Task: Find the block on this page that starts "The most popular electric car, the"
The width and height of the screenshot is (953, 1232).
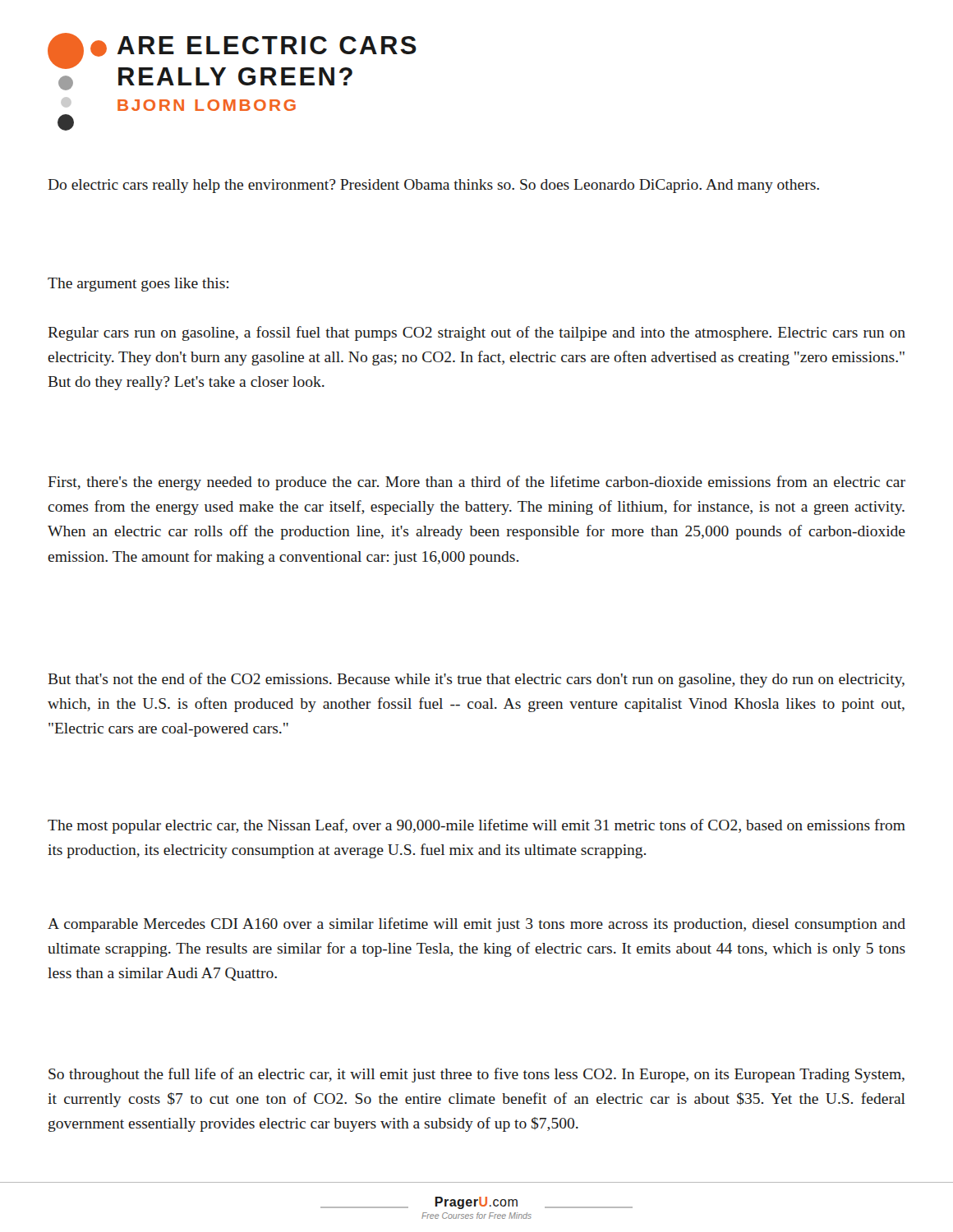Action: [x=476, y=837]
